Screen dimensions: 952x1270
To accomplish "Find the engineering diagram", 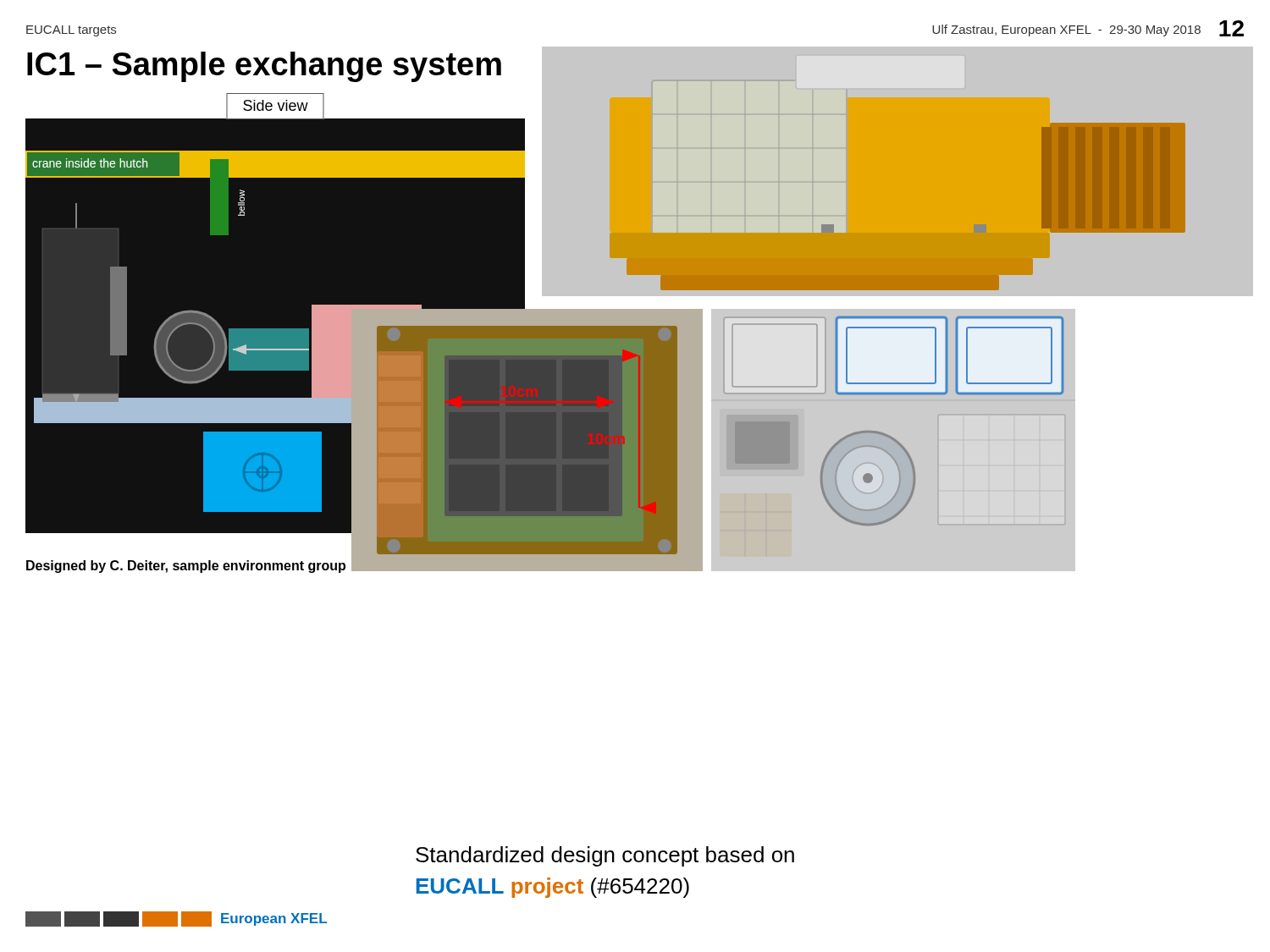I will 275,317.
